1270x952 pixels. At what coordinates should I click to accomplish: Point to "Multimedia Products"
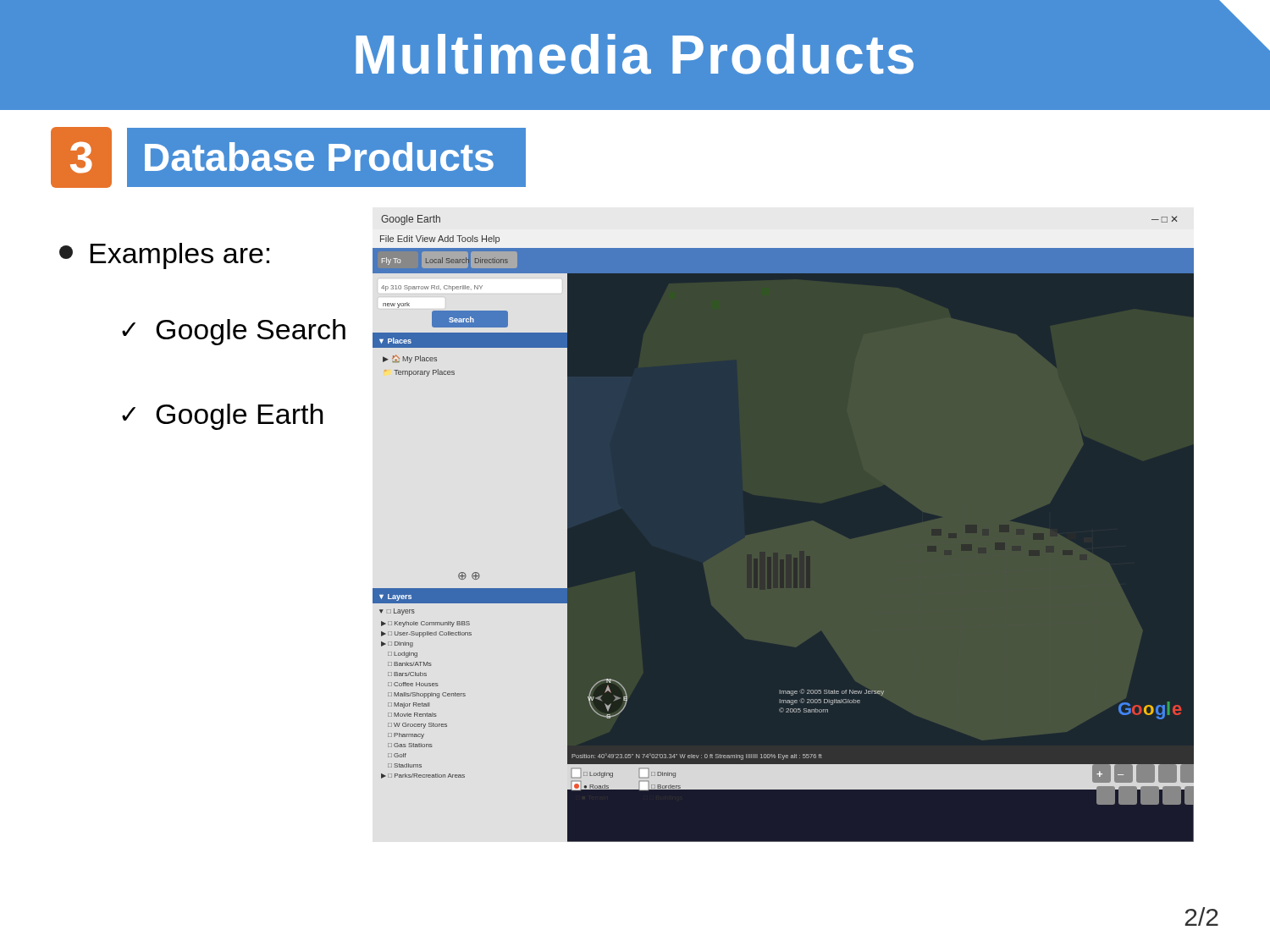(x=635, y=55)
